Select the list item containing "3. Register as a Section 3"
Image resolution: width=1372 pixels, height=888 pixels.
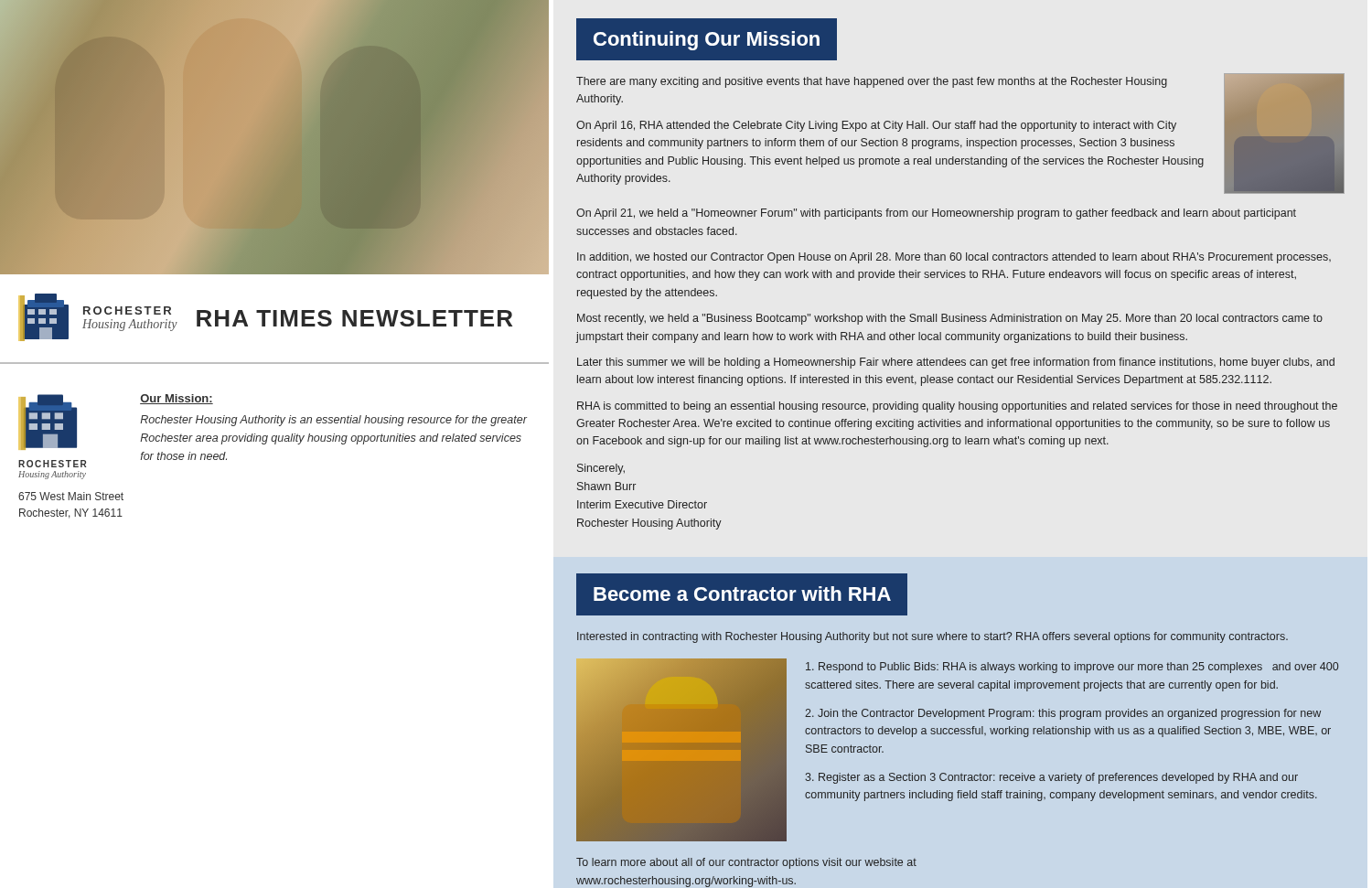pyautogui.click(x=1061, y=786)
